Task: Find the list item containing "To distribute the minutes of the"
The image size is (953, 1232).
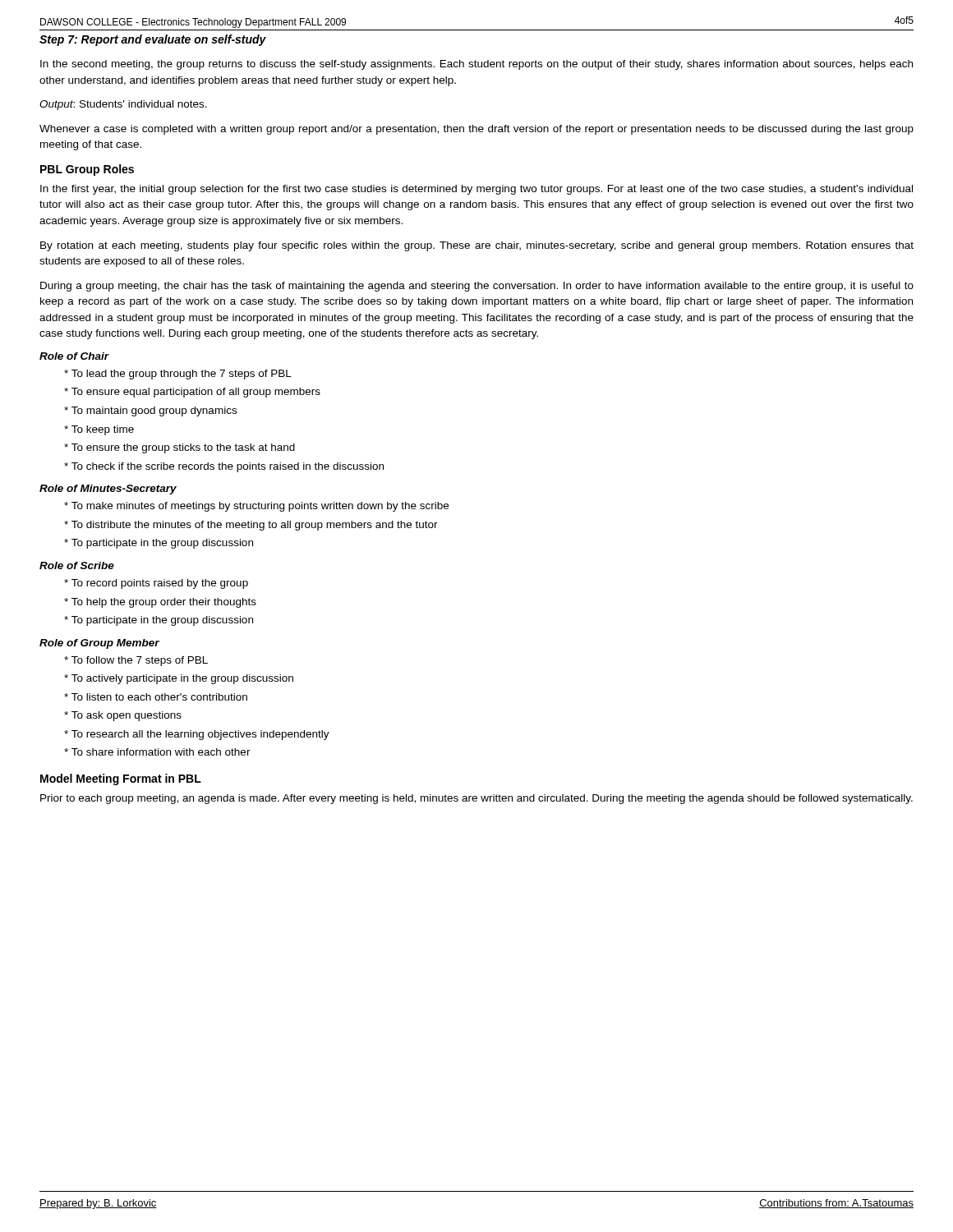Action: point(251,524)
